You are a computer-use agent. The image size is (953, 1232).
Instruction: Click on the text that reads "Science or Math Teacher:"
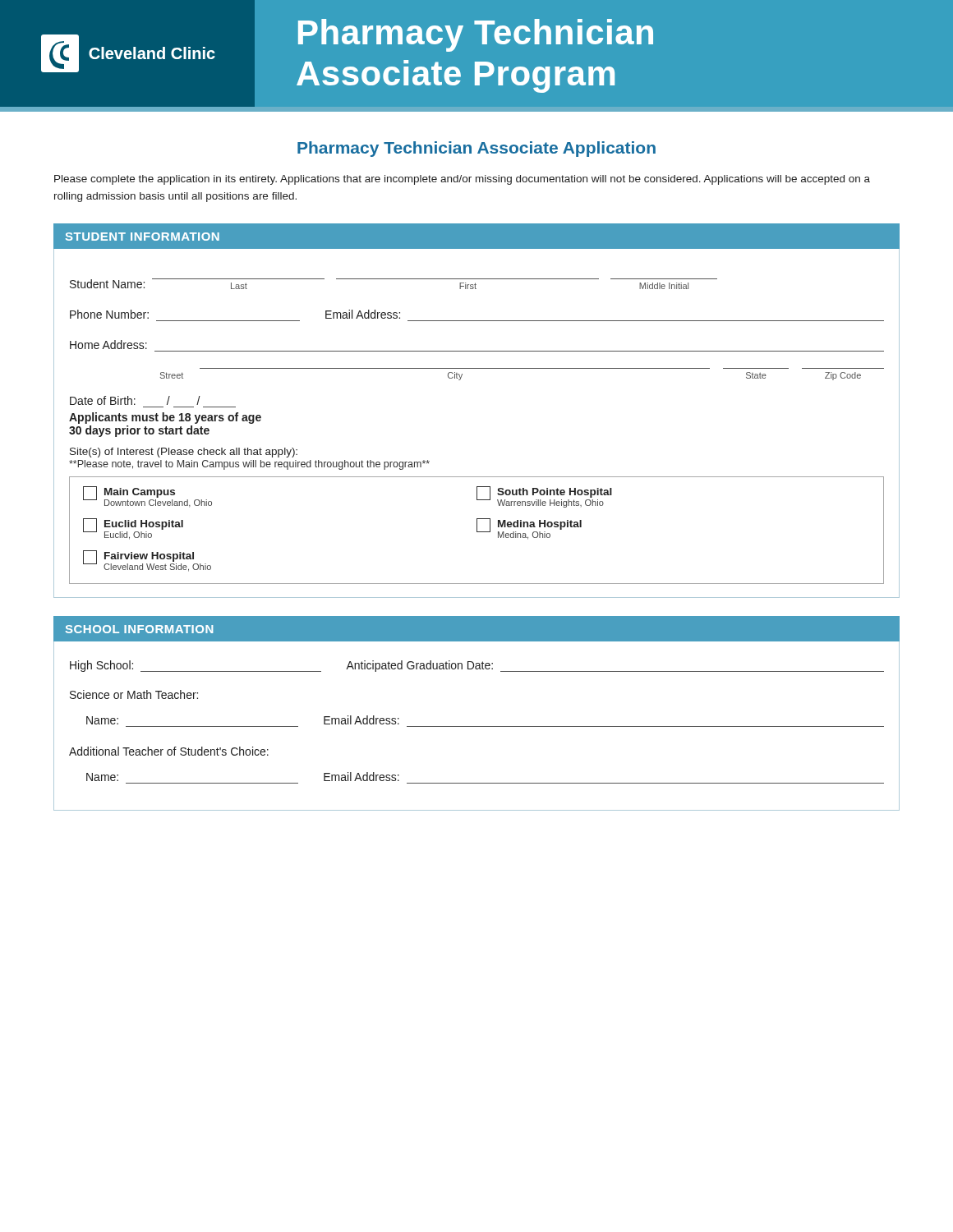click(x=134, y=695)
